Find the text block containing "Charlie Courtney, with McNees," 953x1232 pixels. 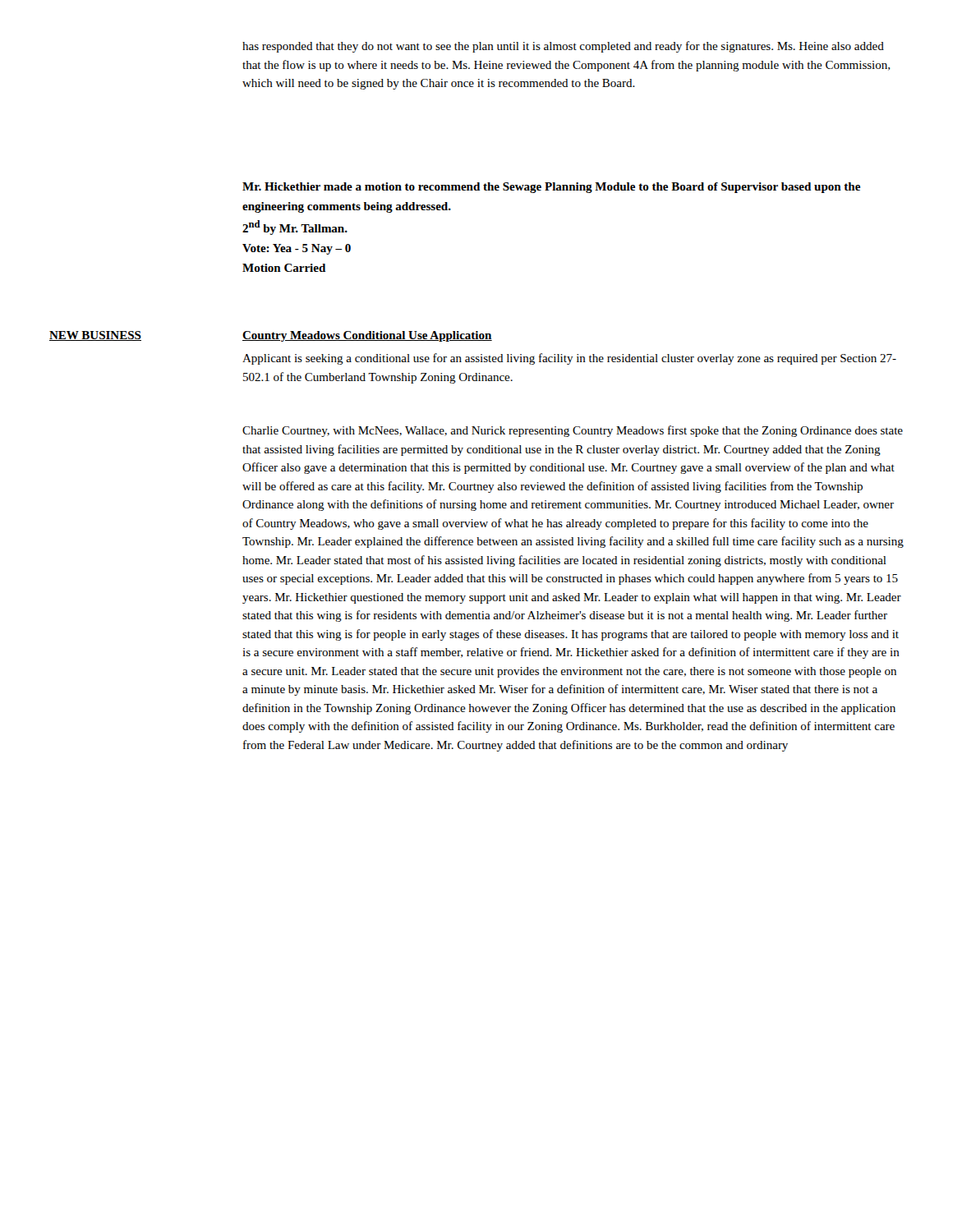tap(573, 587)
